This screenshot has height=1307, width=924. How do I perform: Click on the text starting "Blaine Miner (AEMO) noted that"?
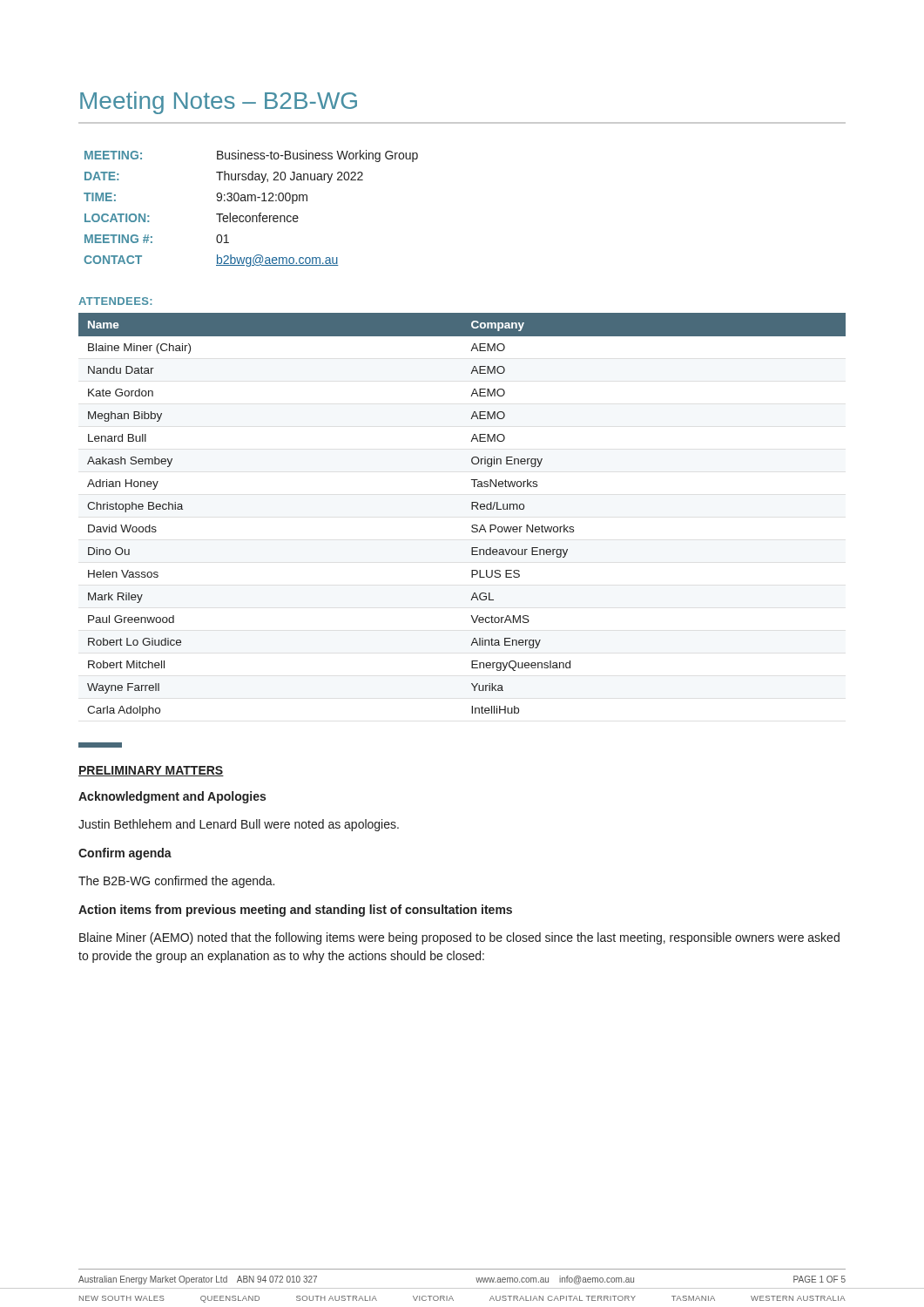click(x=462, y=947)
